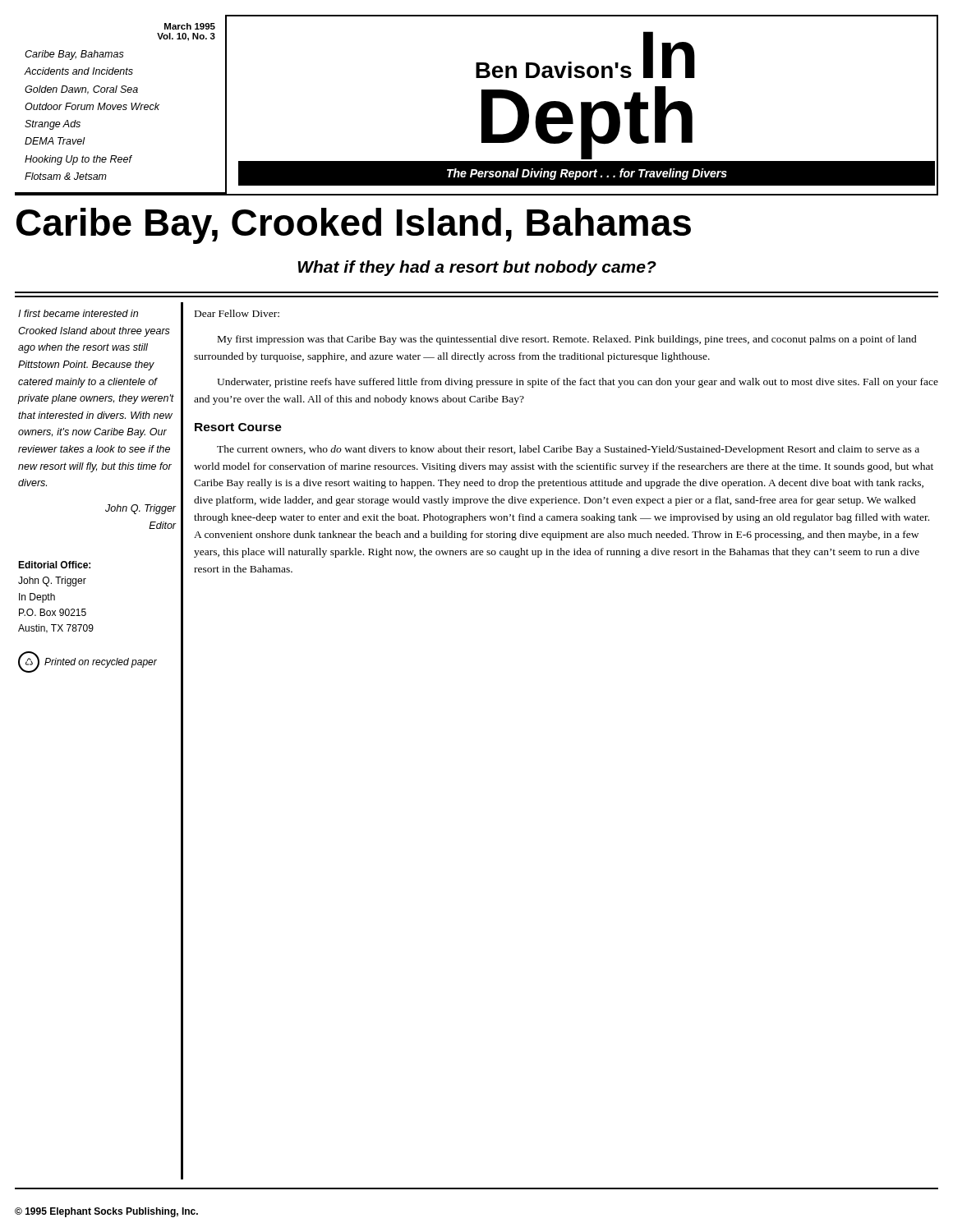The width and height of the screenshot is (953, 1232).
Task: Locate the section header containing "Resort Course"
Action: click(x=238, y=426)
